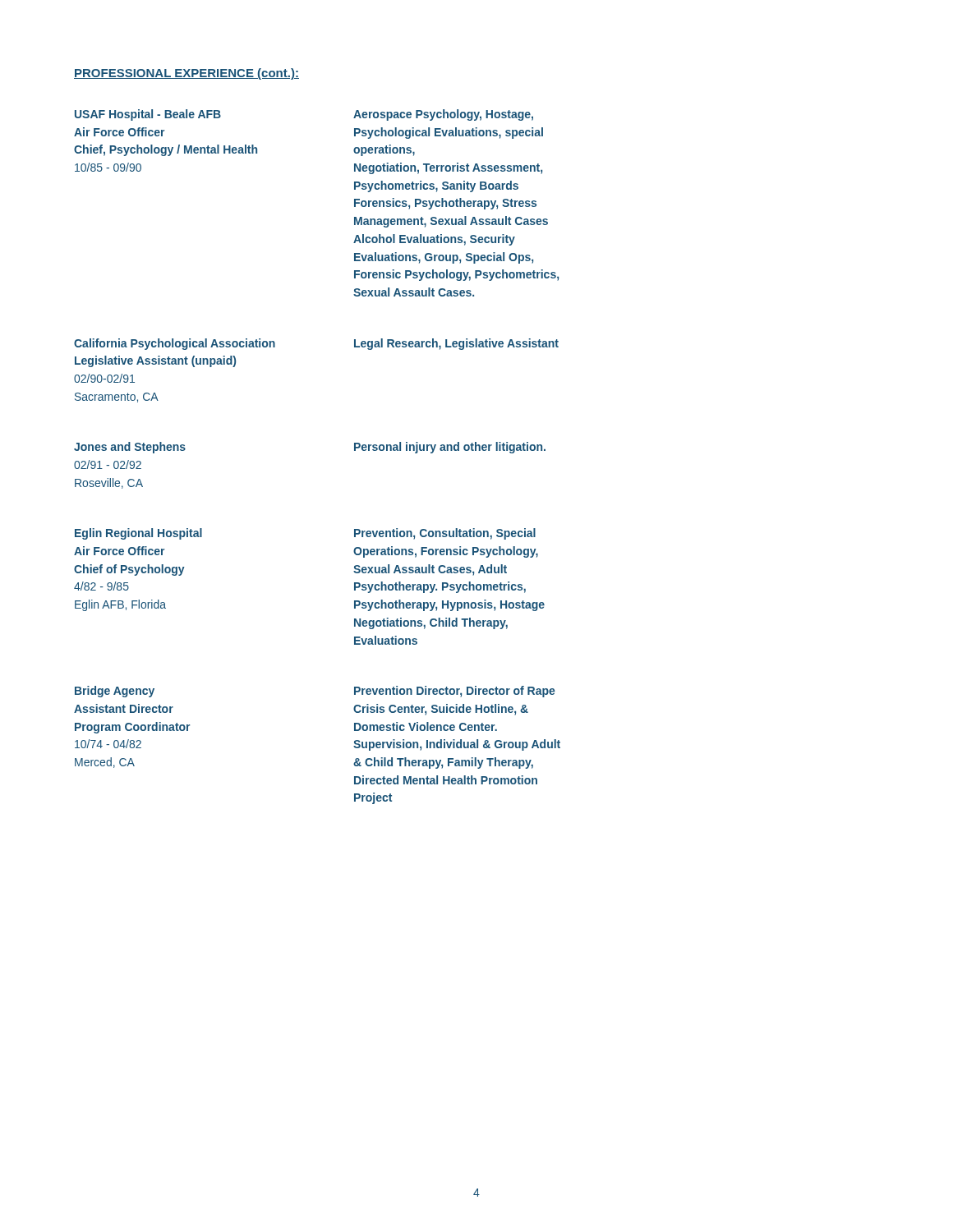Image resolution: width=953 pixels, height=1232 pixels.
Task: Locate the text block that reads "Aerospace Psychology, Hostage, Psychological Evaluations, special"
Action: point(456,203)
